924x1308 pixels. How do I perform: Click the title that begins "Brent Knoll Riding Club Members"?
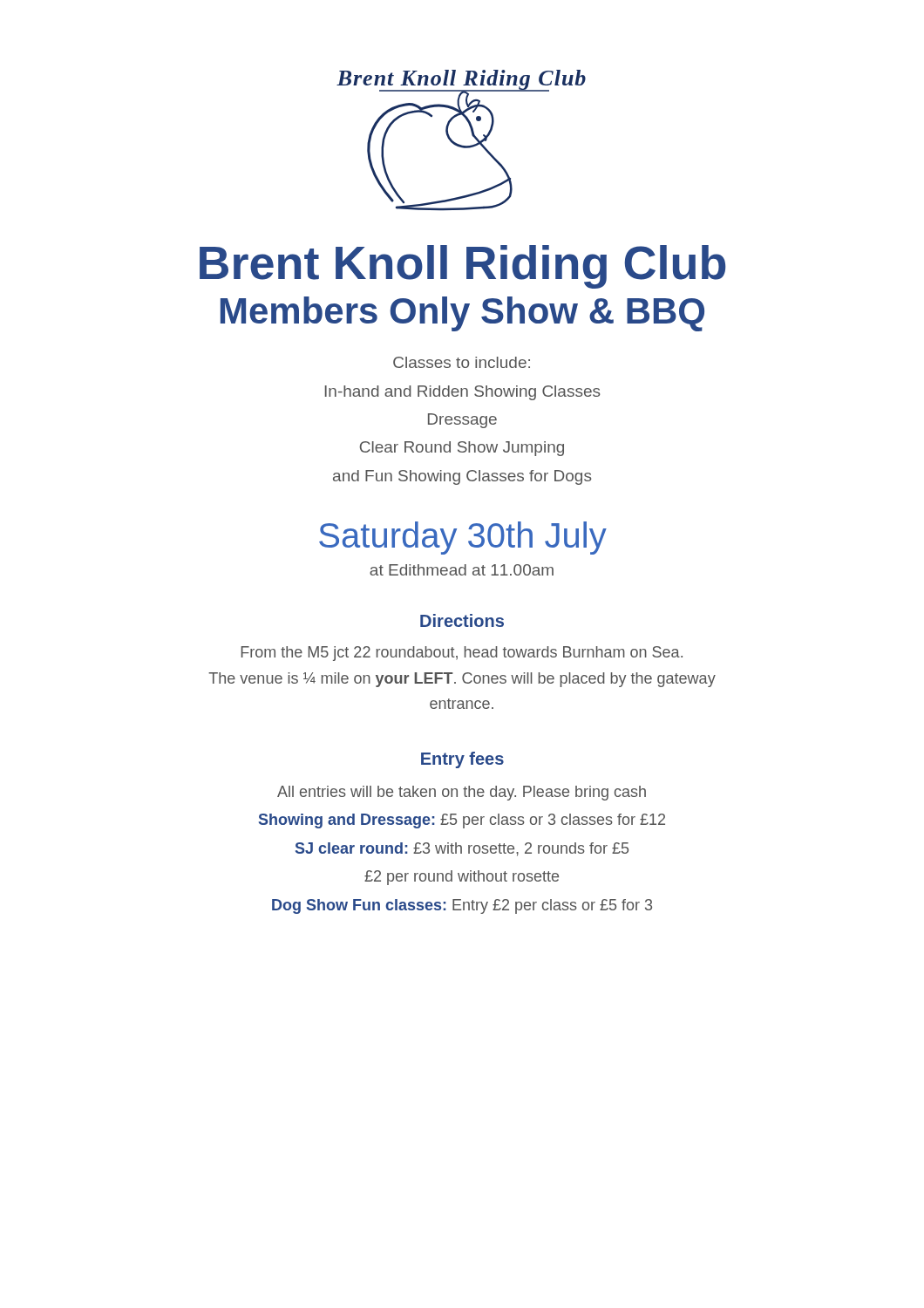pyautogui.click(x=462, y=284)
